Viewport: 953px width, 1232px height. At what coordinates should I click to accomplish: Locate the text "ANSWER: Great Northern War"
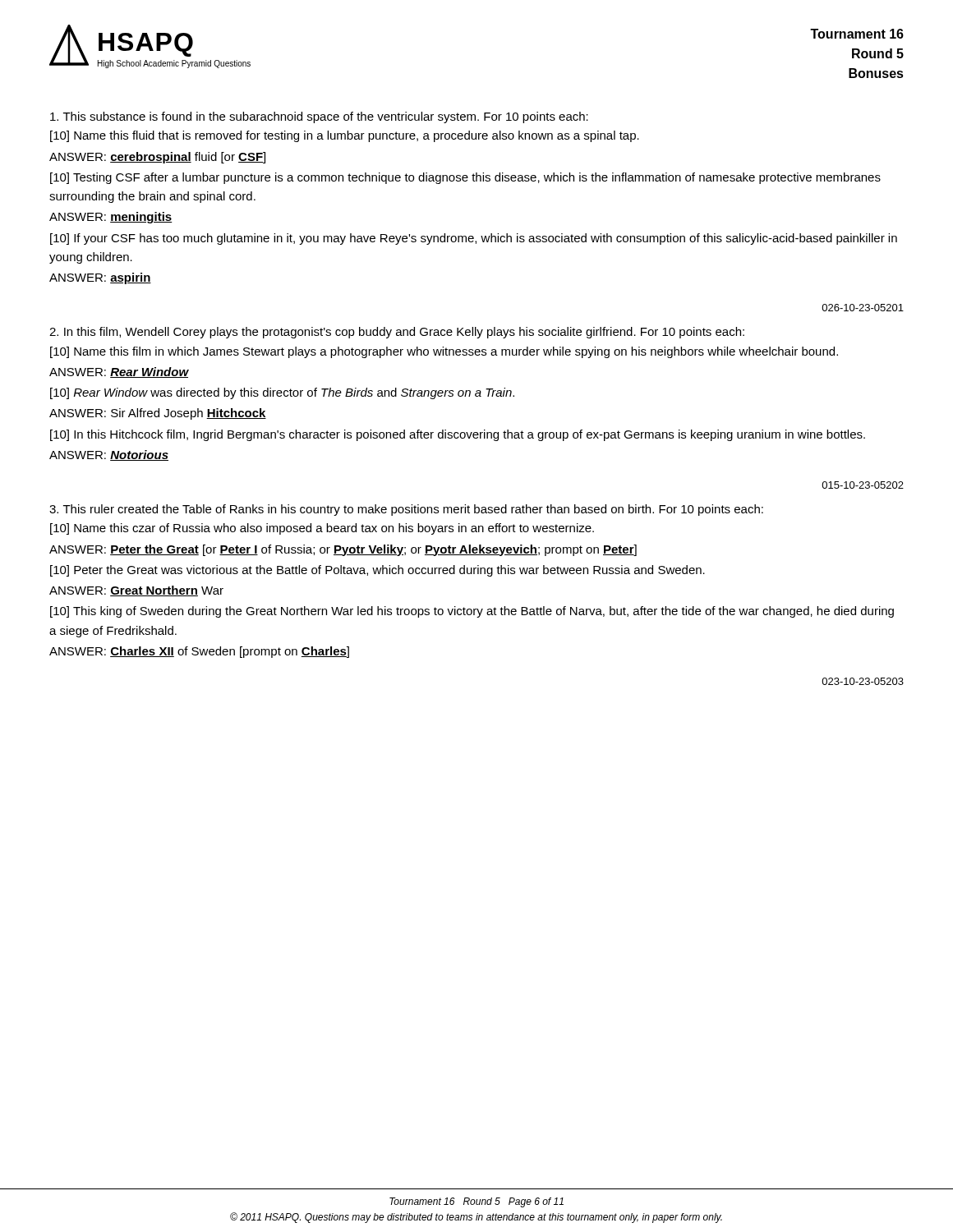point(136,590)
